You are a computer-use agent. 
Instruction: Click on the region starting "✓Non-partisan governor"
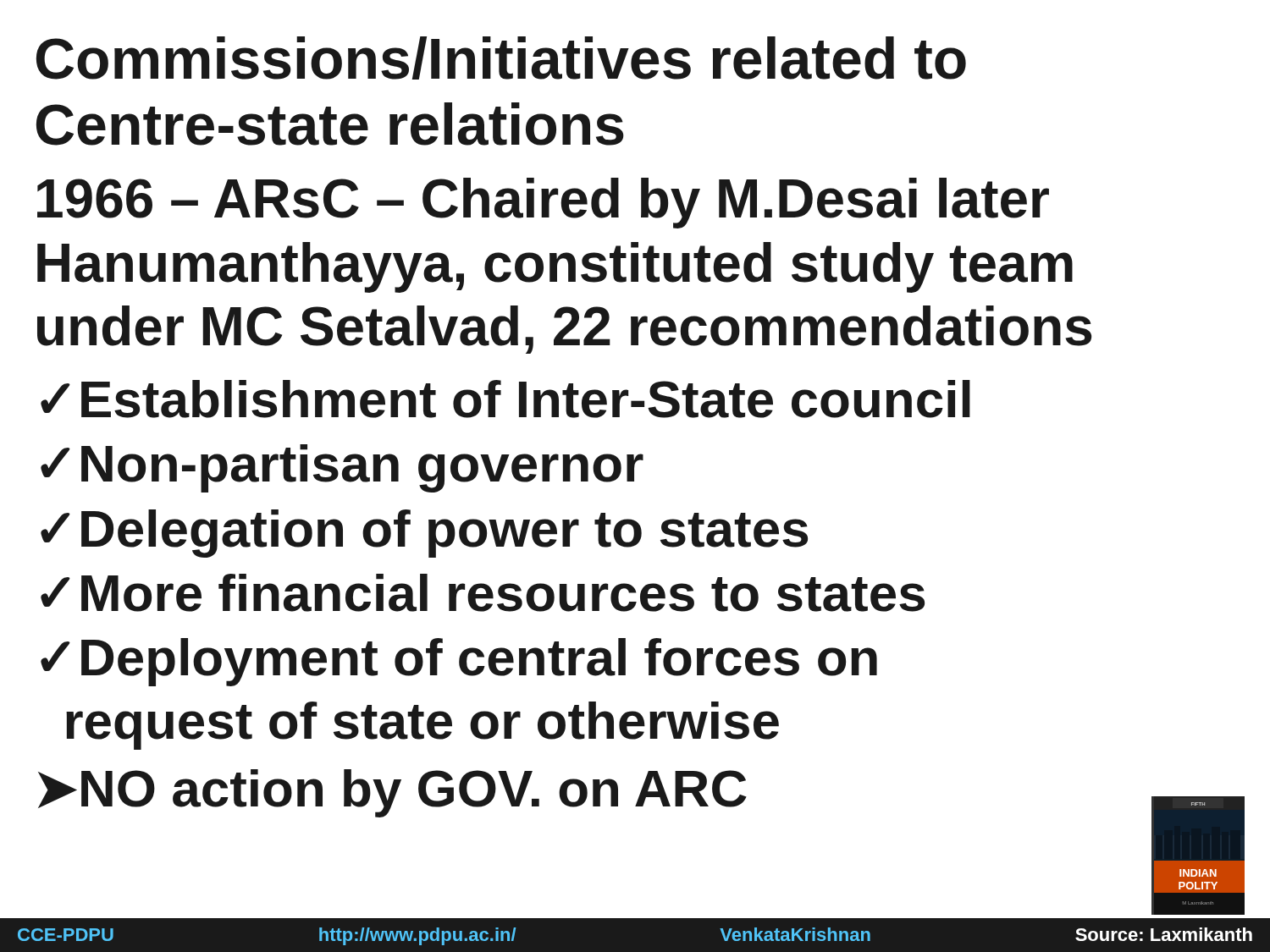[635, 464]
